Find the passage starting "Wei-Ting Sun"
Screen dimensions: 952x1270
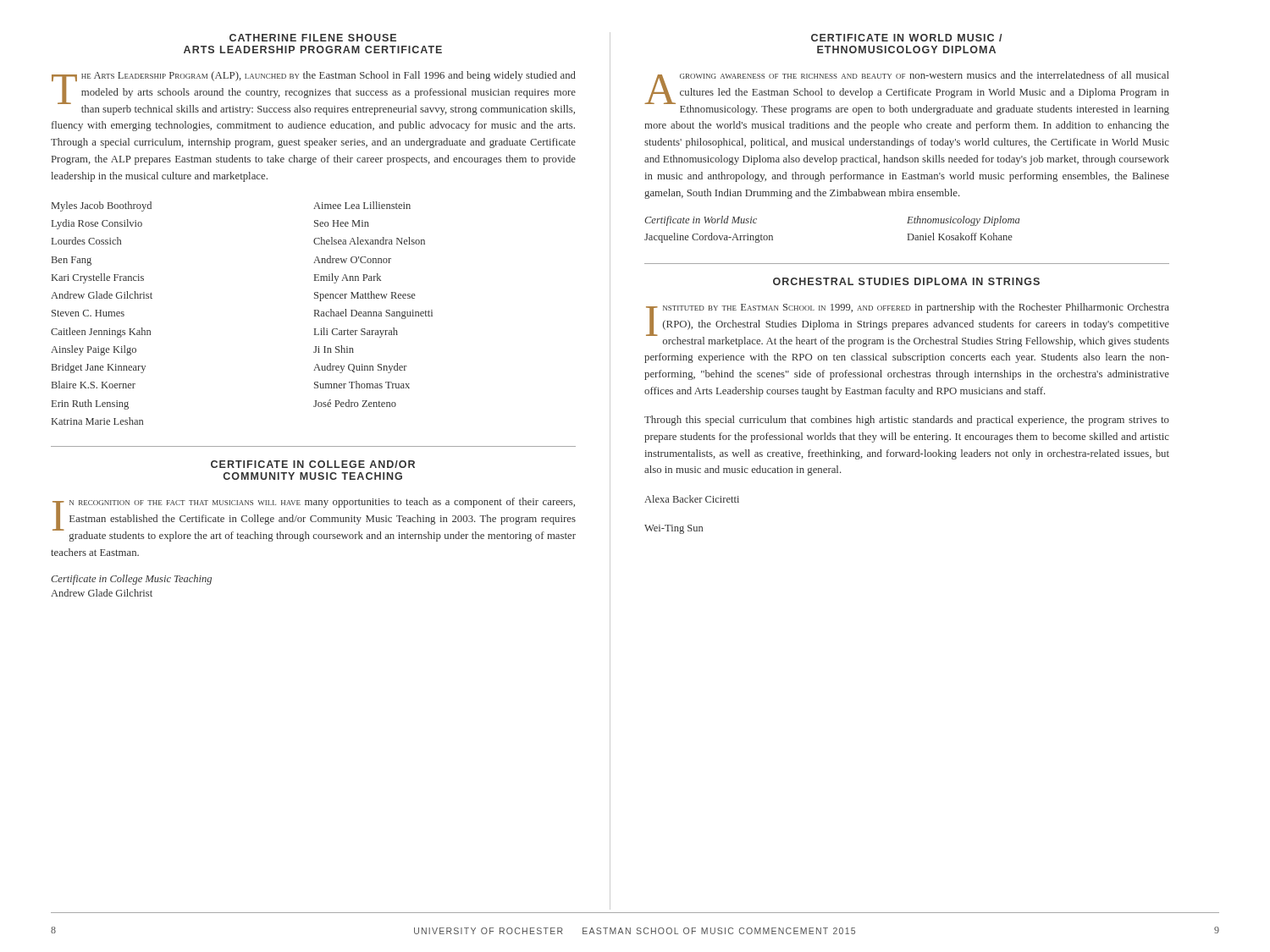674,529
